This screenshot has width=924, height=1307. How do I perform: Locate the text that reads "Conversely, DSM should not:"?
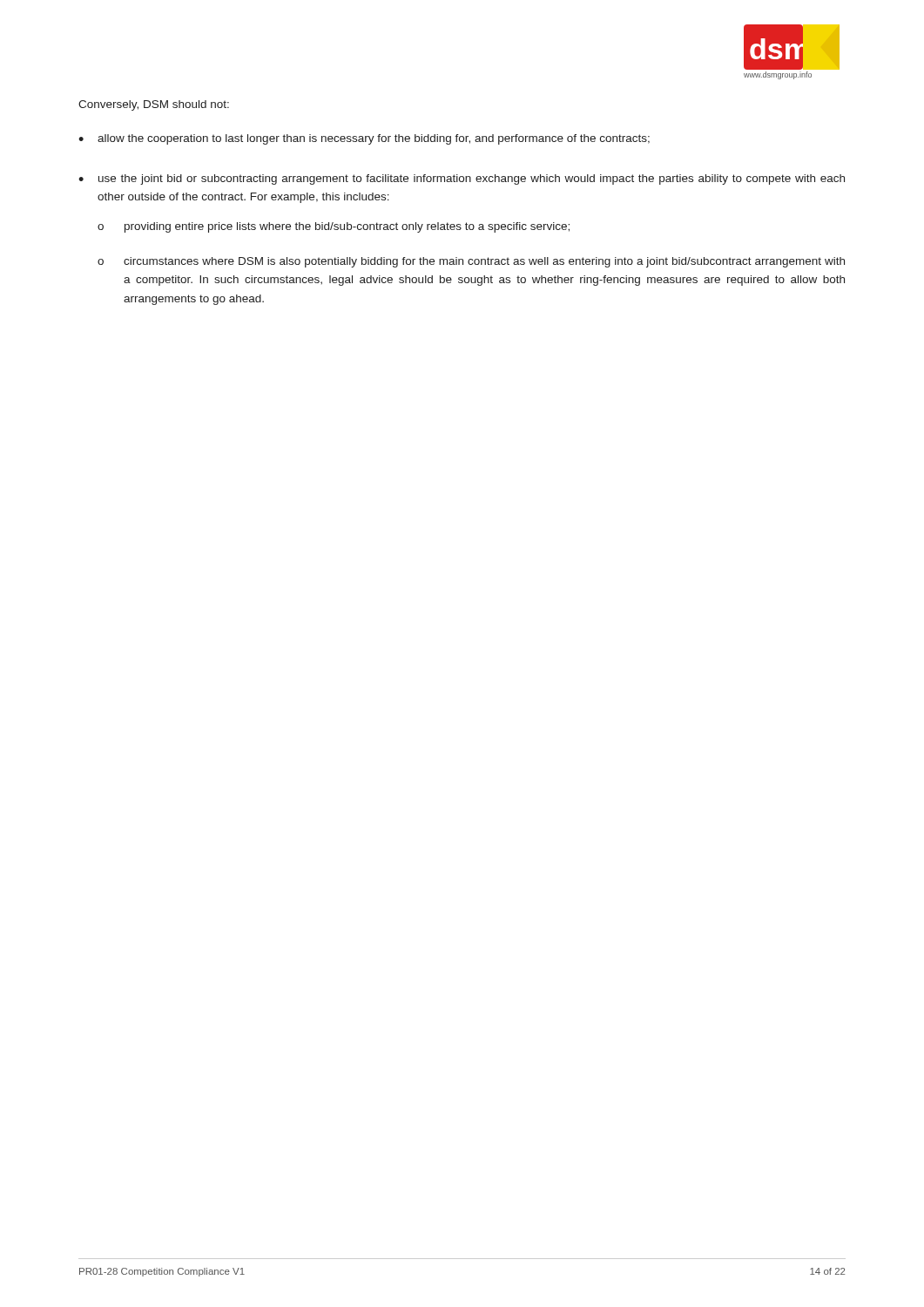click(154, 104)
